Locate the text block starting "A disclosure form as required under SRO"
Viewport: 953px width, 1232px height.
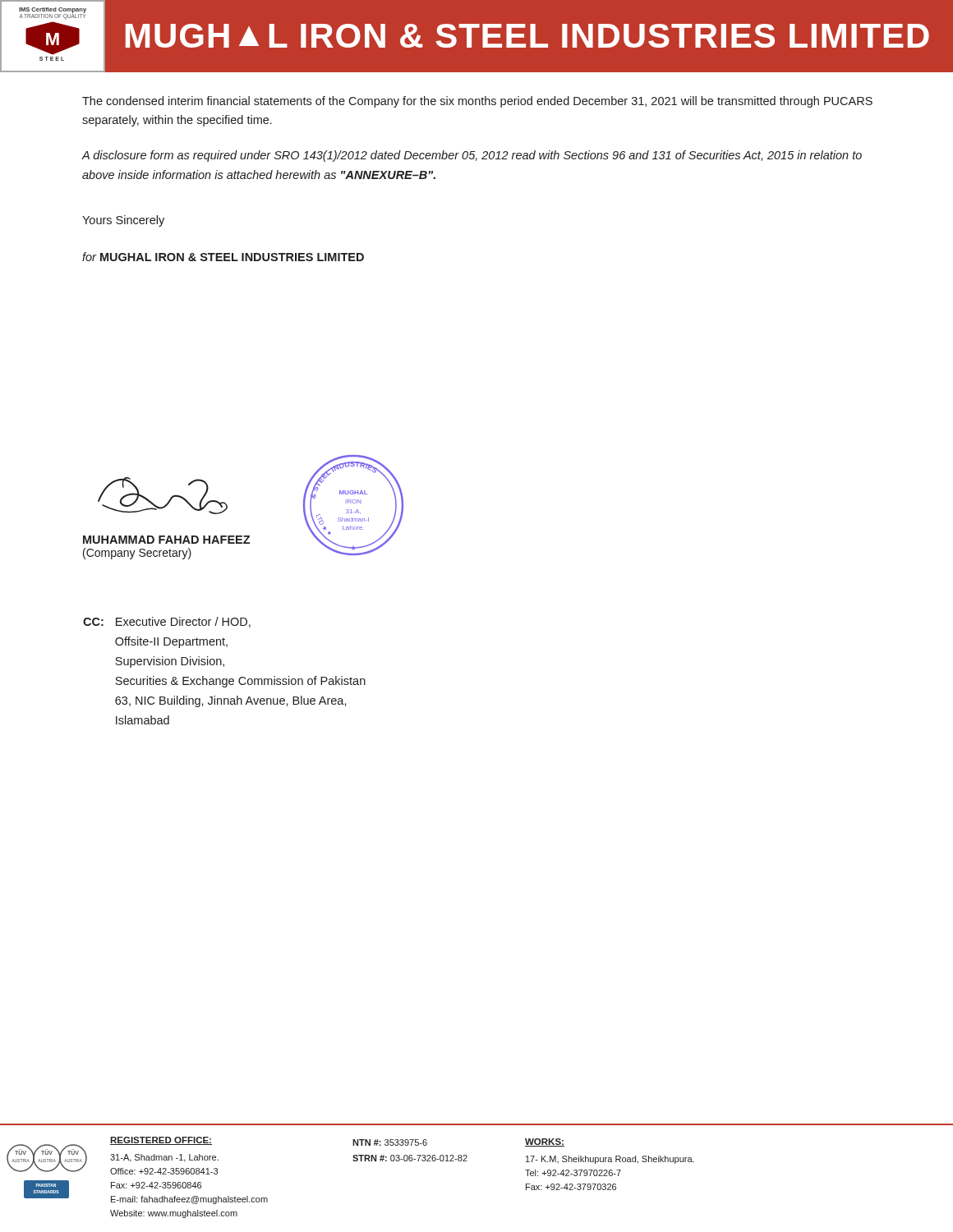click(472, 165)
